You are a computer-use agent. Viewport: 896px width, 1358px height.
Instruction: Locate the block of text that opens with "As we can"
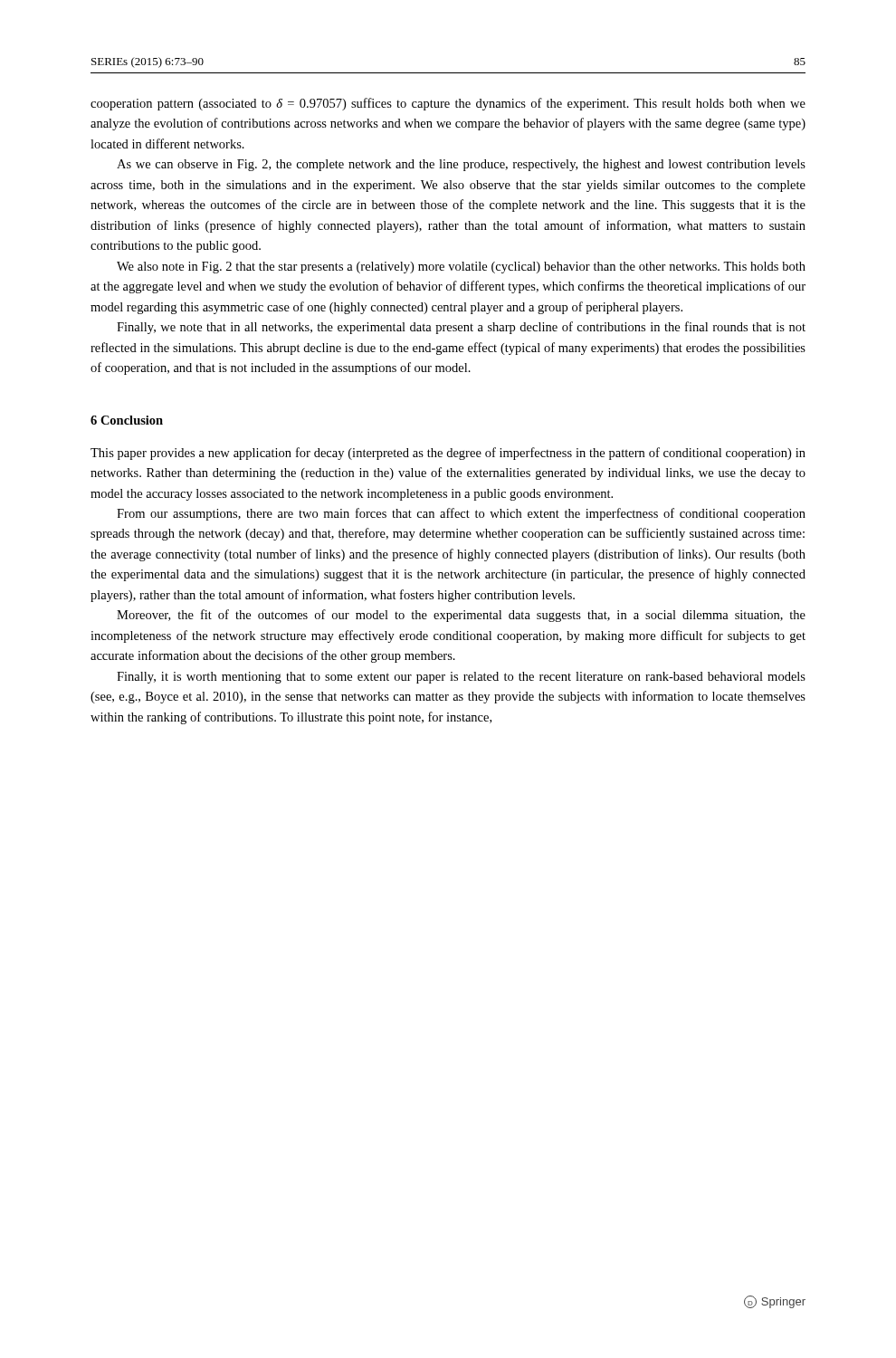click(x=448, y=205)
